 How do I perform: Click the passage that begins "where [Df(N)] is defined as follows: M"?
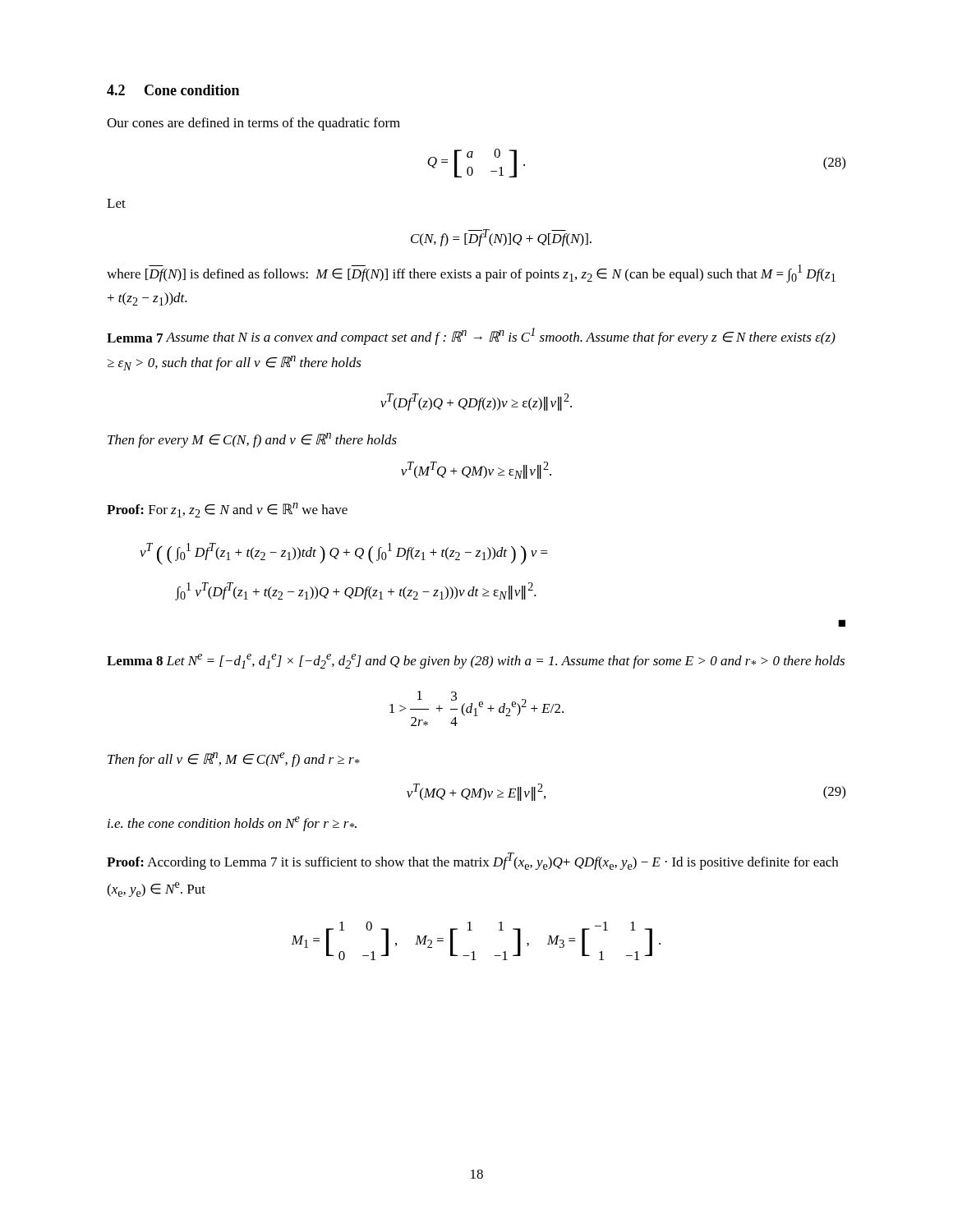471,285
